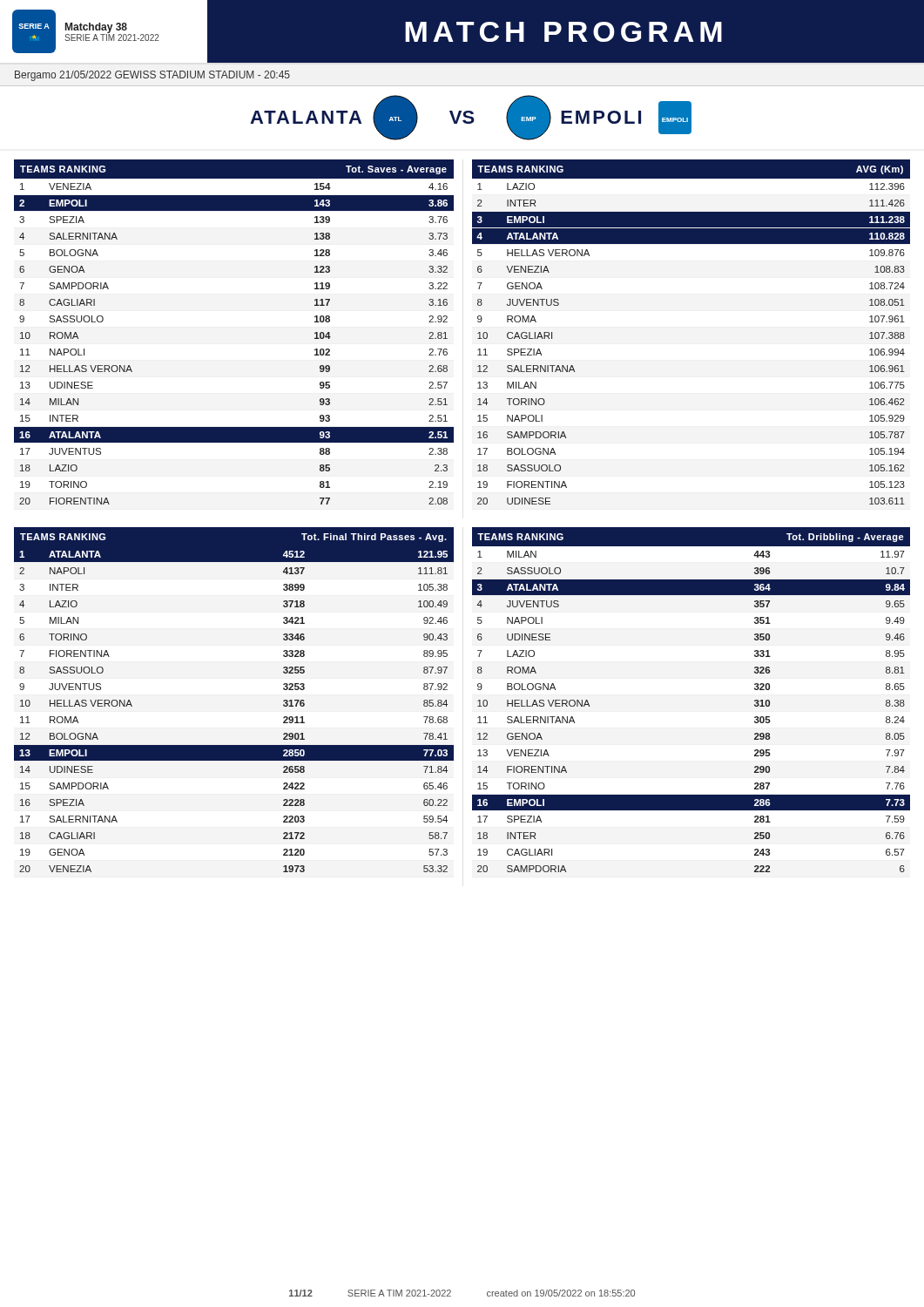
Task: Find the region starting "Bergamo 21/05/2022 GEWISS STADIUM STADIUM -"
Action: click(152, 75)
